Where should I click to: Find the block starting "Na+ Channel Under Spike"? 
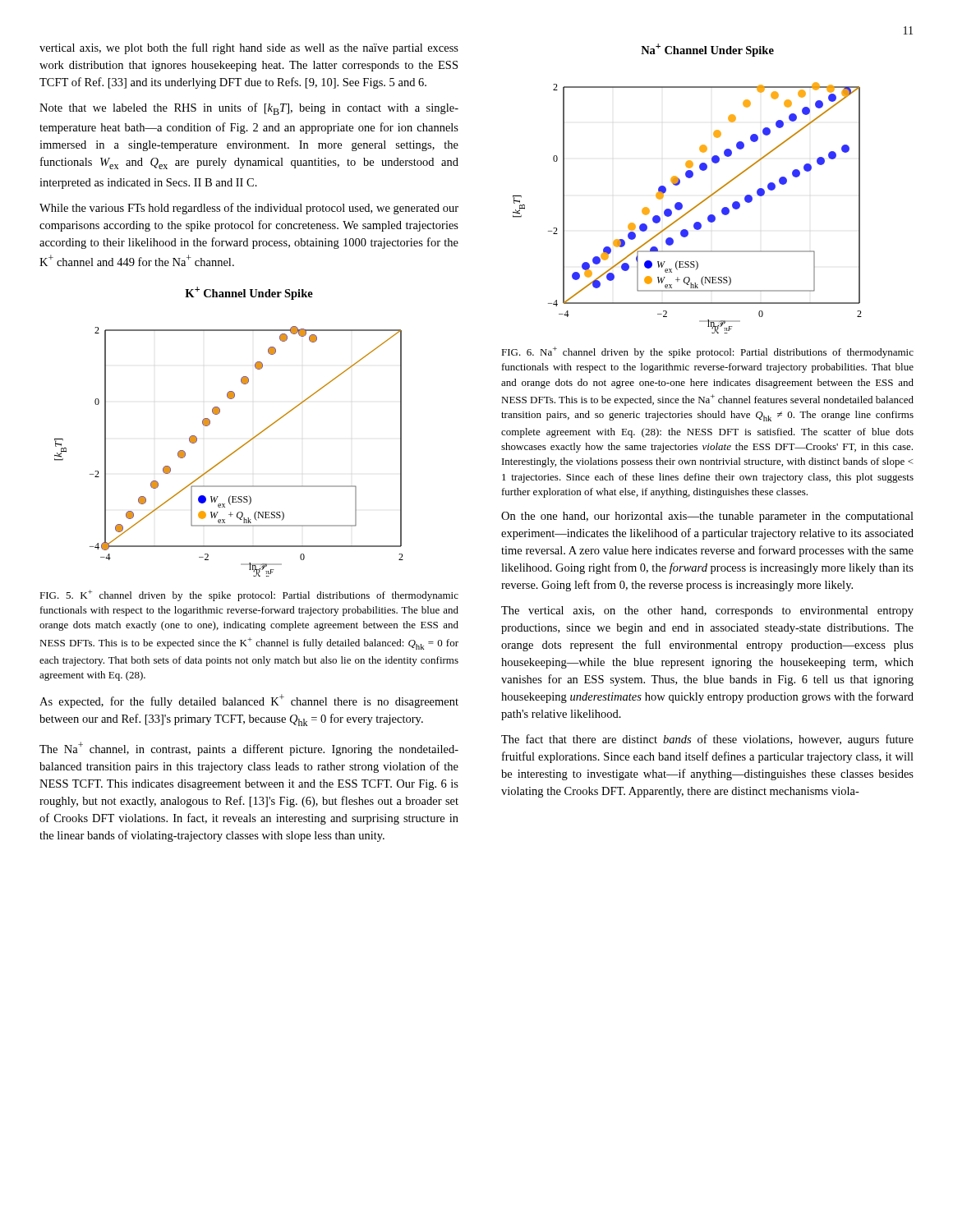(x=707, y=48)
